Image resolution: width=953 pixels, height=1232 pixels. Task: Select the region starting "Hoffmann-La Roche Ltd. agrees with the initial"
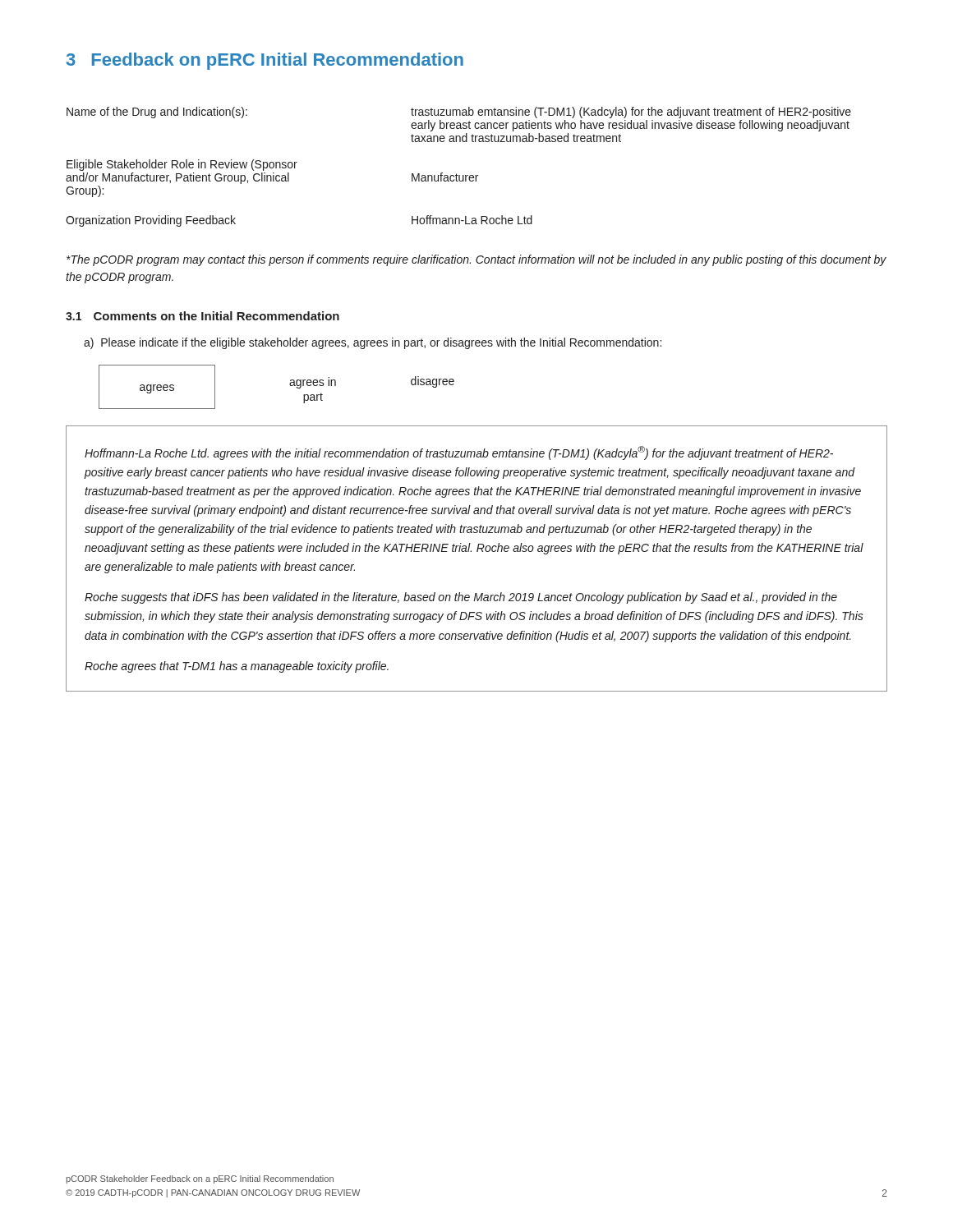point(476,558)
